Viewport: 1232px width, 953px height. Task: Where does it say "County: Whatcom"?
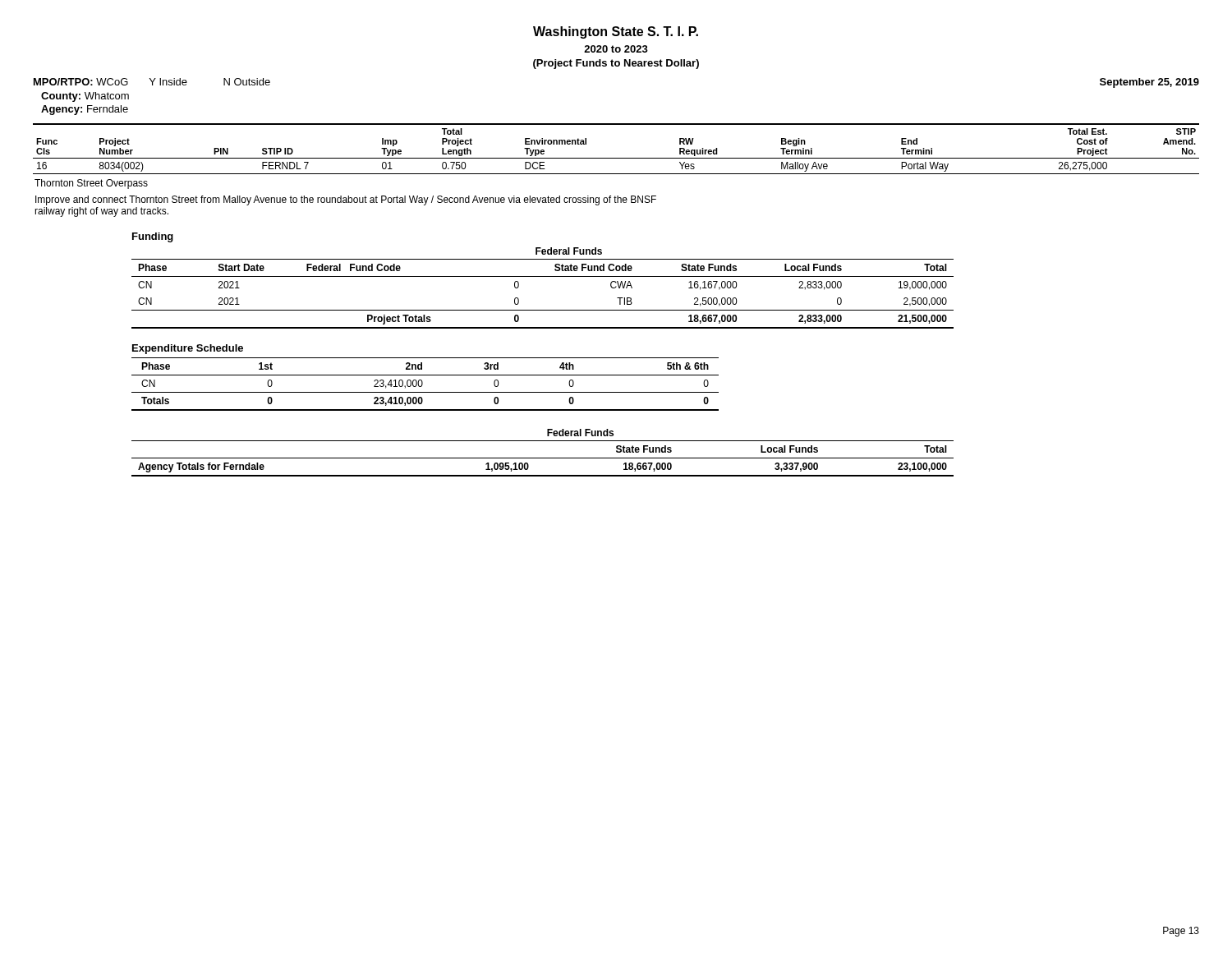point(85,96)
